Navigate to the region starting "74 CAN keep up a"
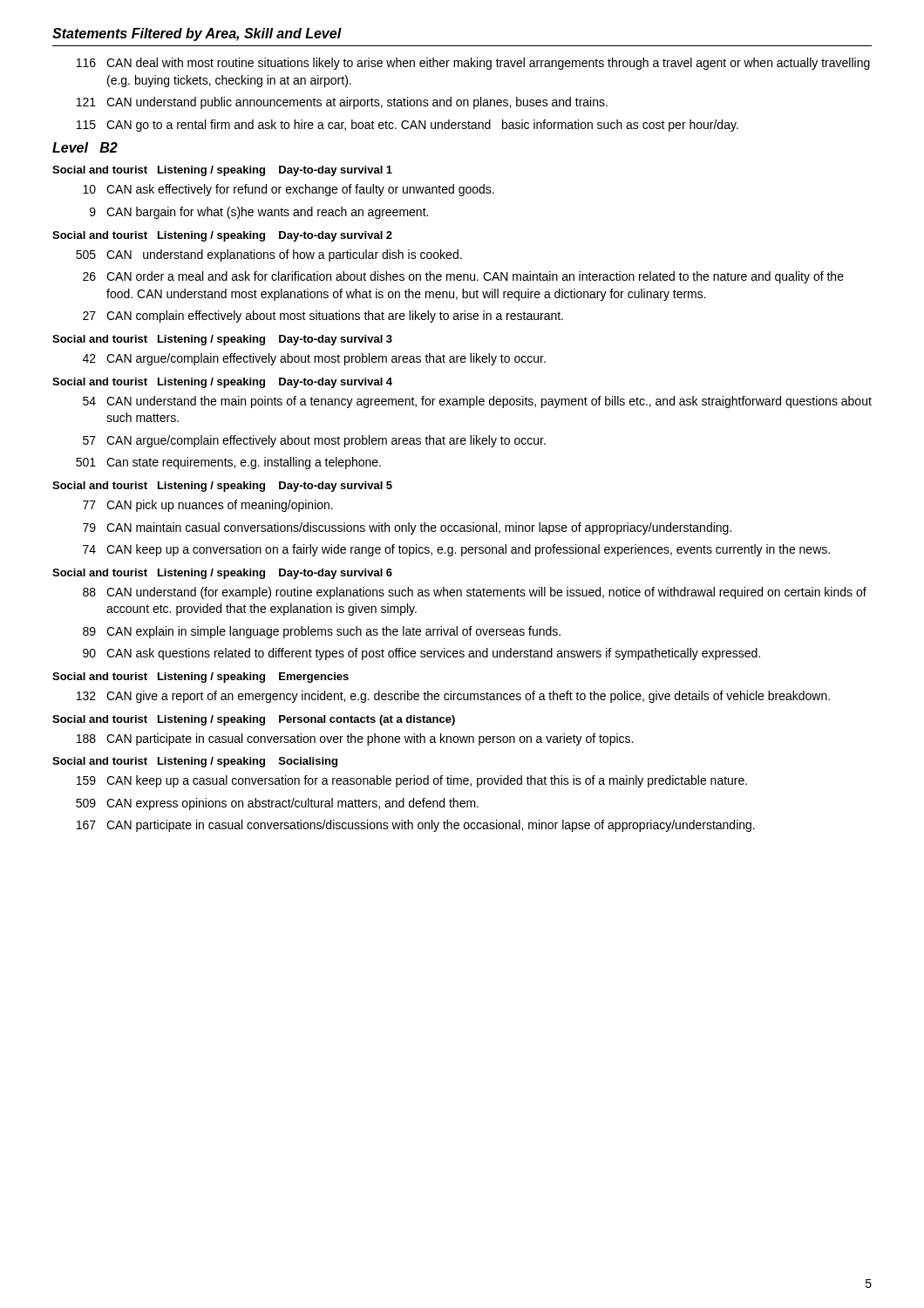 (462, 550)
